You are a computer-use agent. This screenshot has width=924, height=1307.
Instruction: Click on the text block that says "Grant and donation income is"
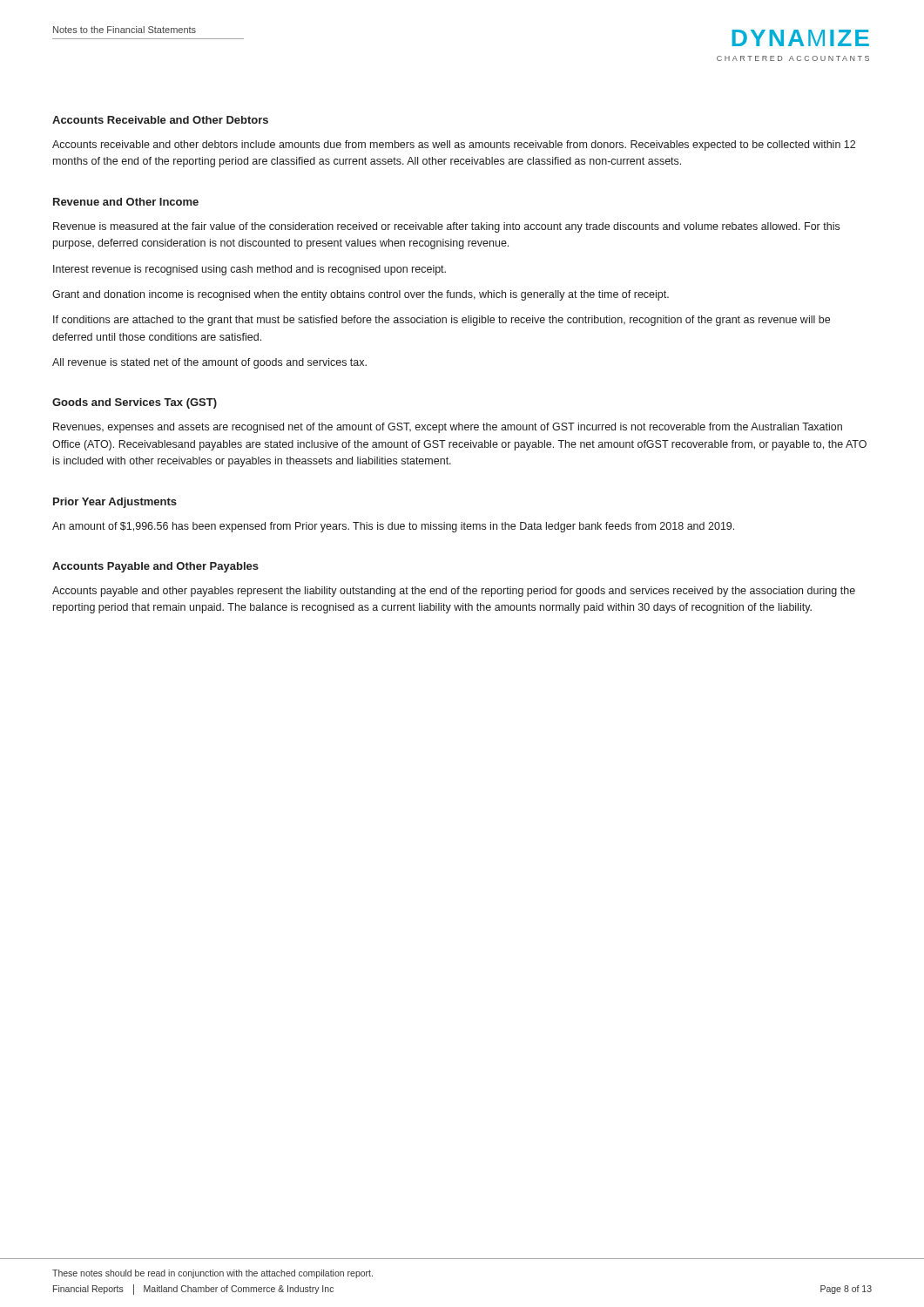tap(361, 294)
